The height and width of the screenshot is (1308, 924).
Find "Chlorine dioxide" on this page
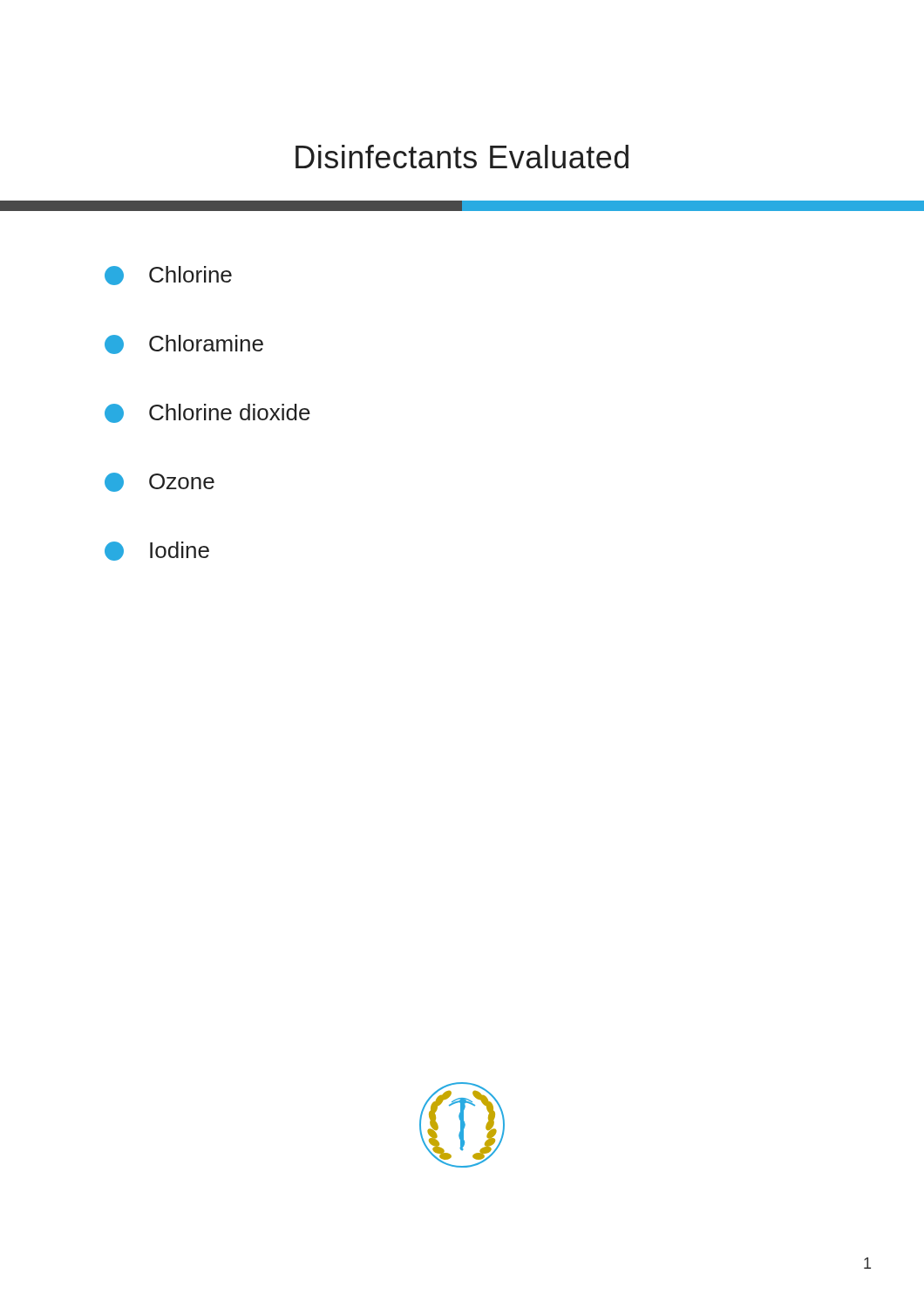tap(208, 413)
